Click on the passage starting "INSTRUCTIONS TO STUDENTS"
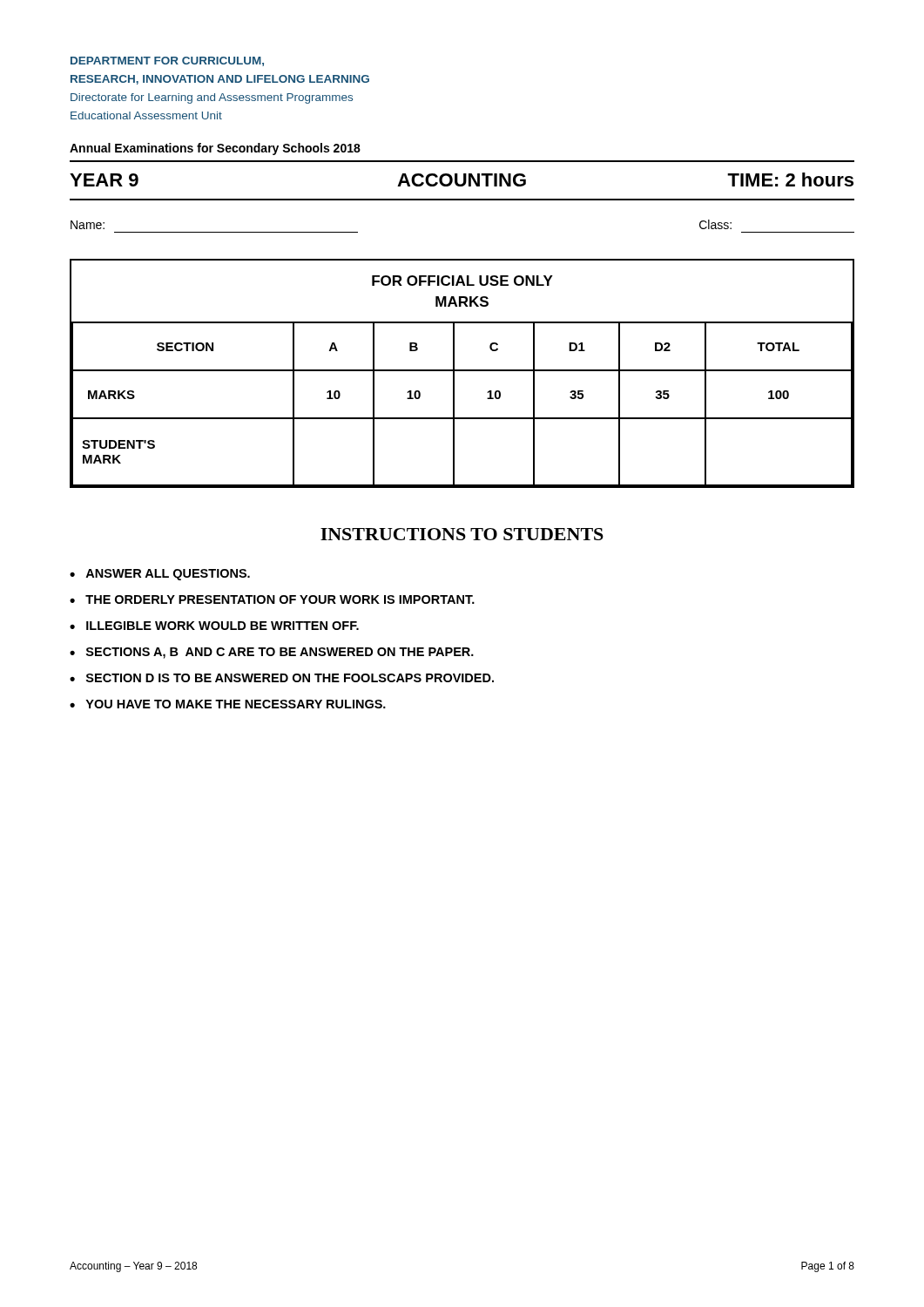 pyautogui.click(x=462, y=533)
